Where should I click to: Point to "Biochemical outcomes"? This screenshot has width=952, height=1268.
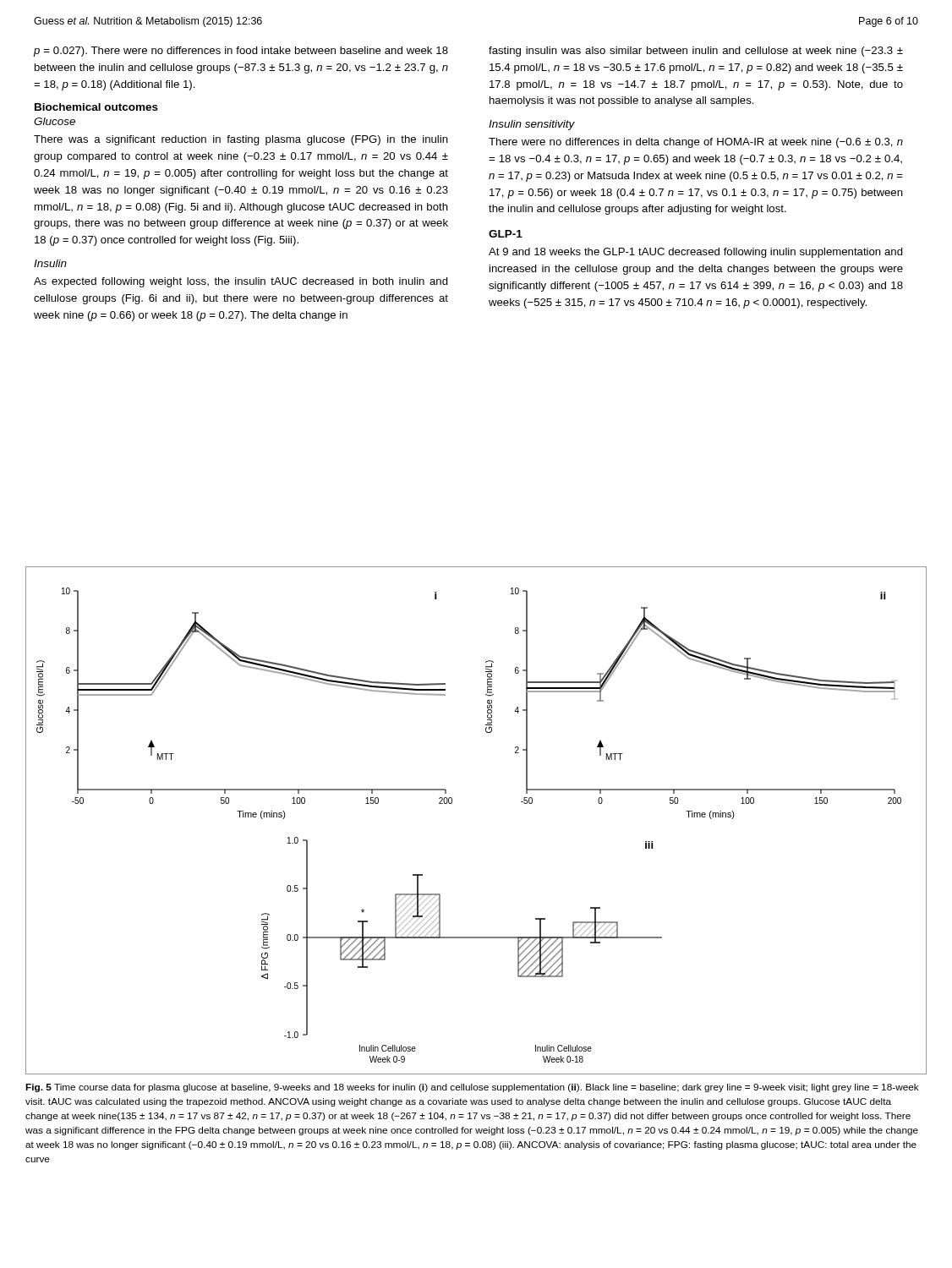point(96,107)
